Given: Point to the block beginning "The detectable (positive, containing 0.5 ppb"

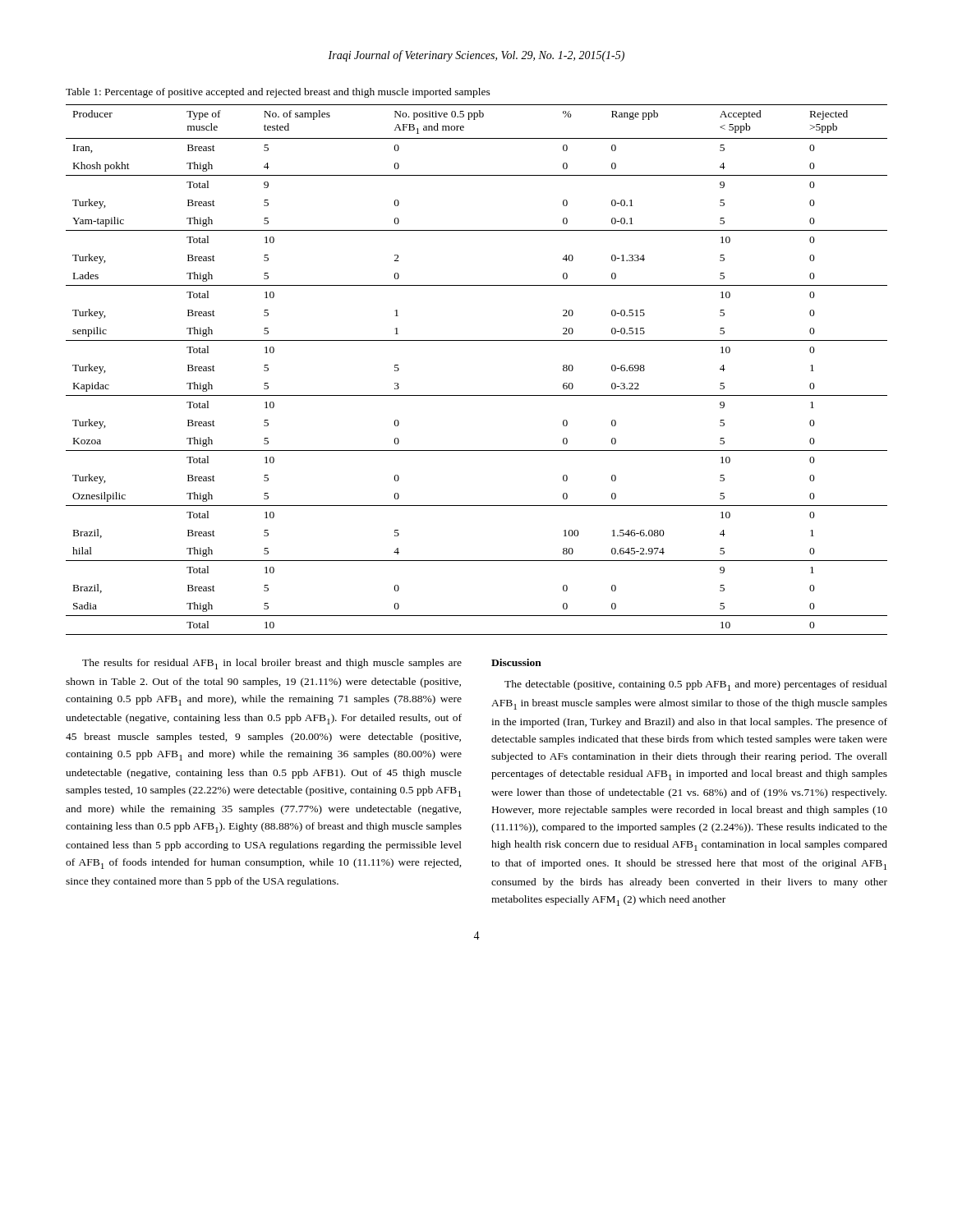Looking at the screenshot, I should click(689, 792).
